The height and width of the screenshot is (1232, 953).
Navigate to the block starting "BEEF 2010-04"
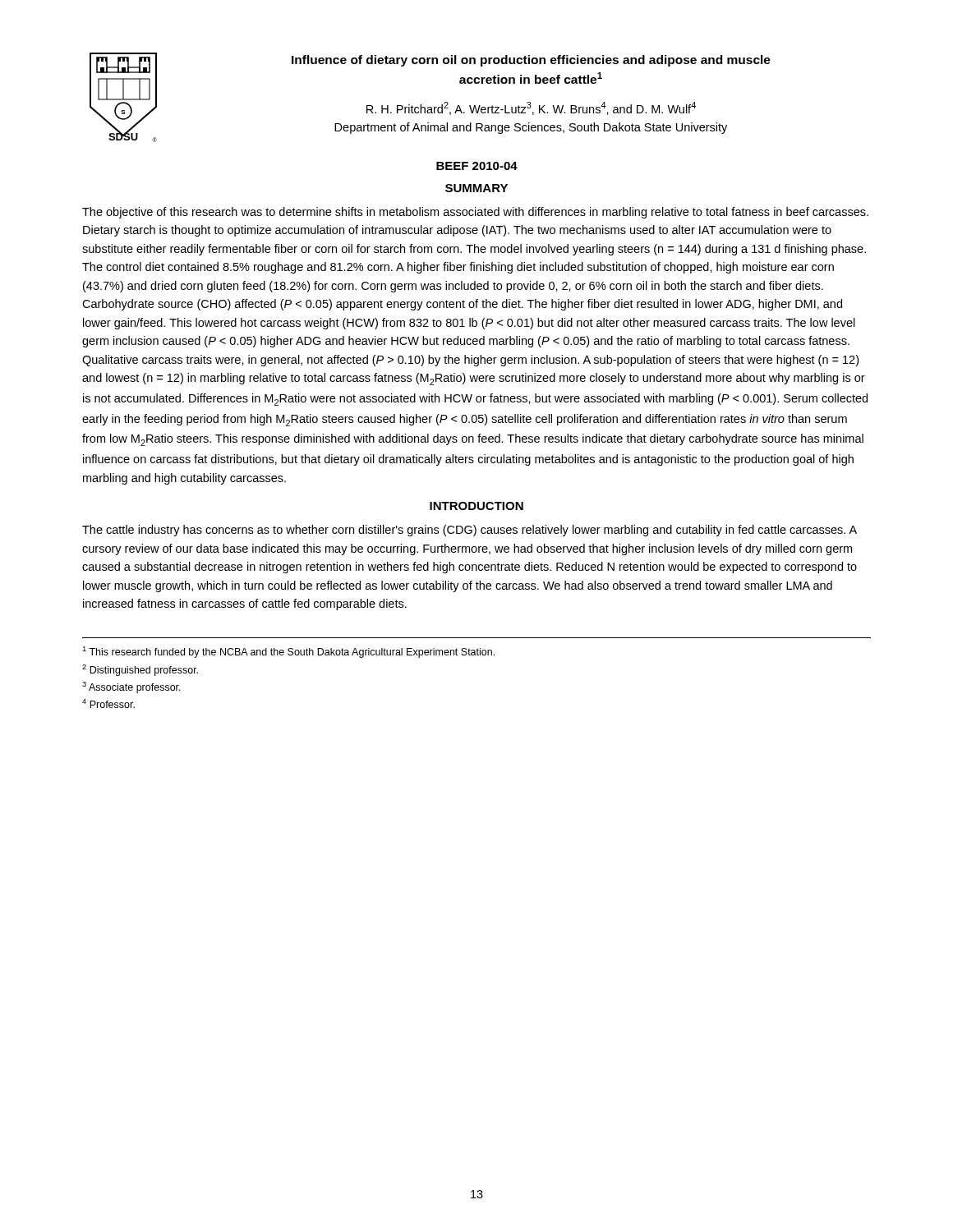tap(476, 166)
